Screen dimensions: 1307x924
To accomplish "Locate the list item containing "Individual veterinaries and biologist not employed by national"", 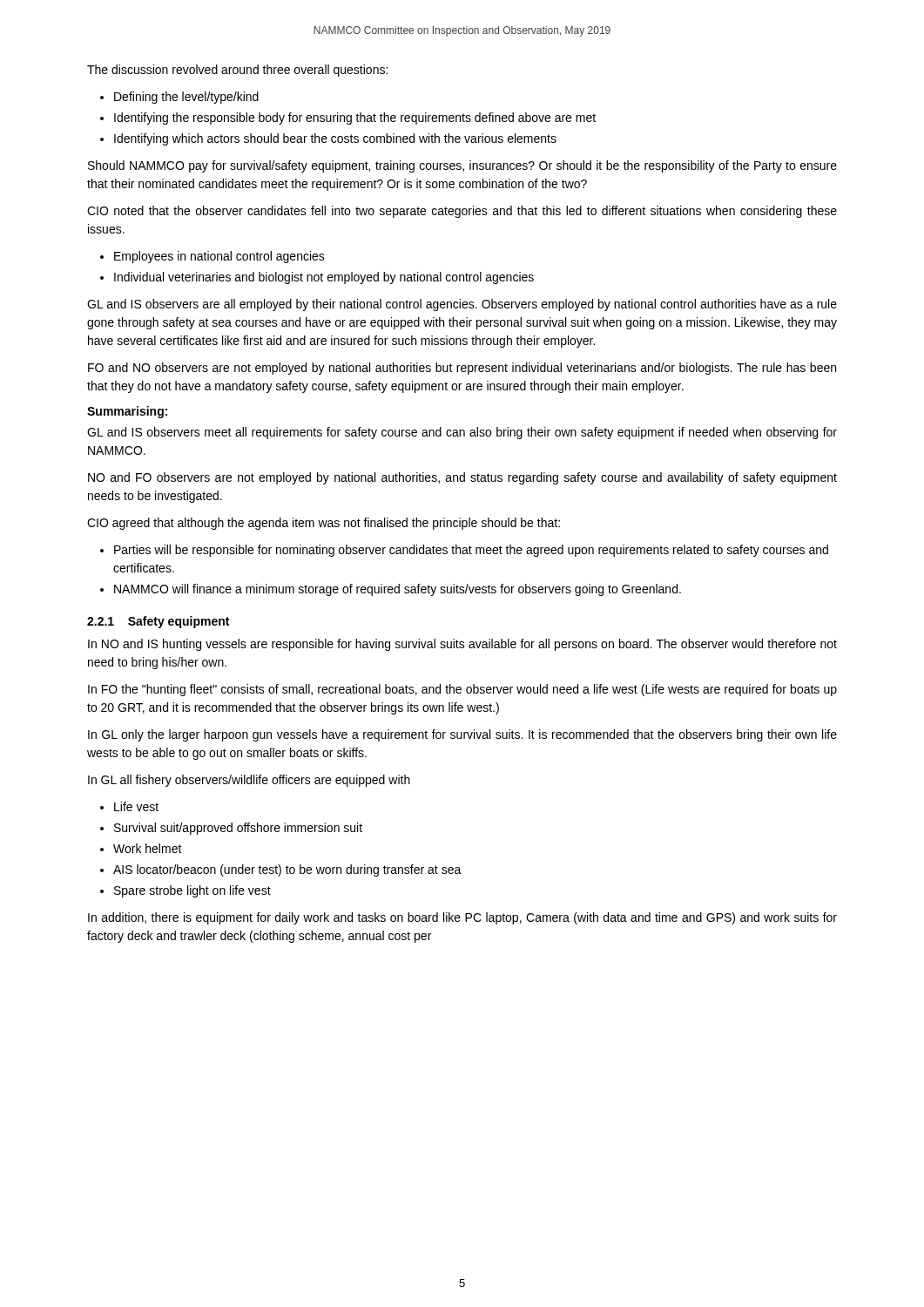I will click(x=324, y=277).
